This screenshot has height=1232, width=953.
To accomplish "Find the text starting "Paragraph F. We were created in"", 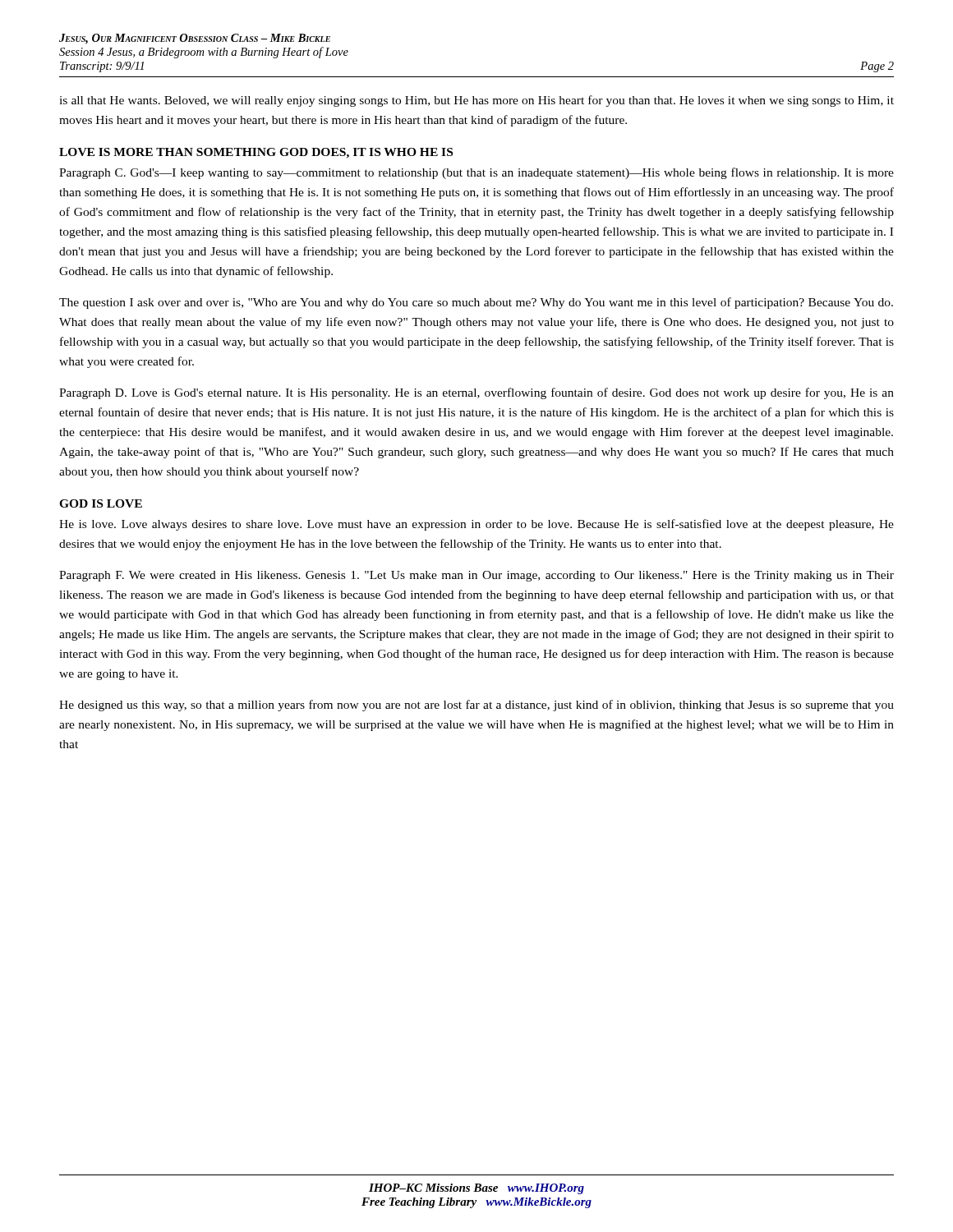I will coord(476,624).
